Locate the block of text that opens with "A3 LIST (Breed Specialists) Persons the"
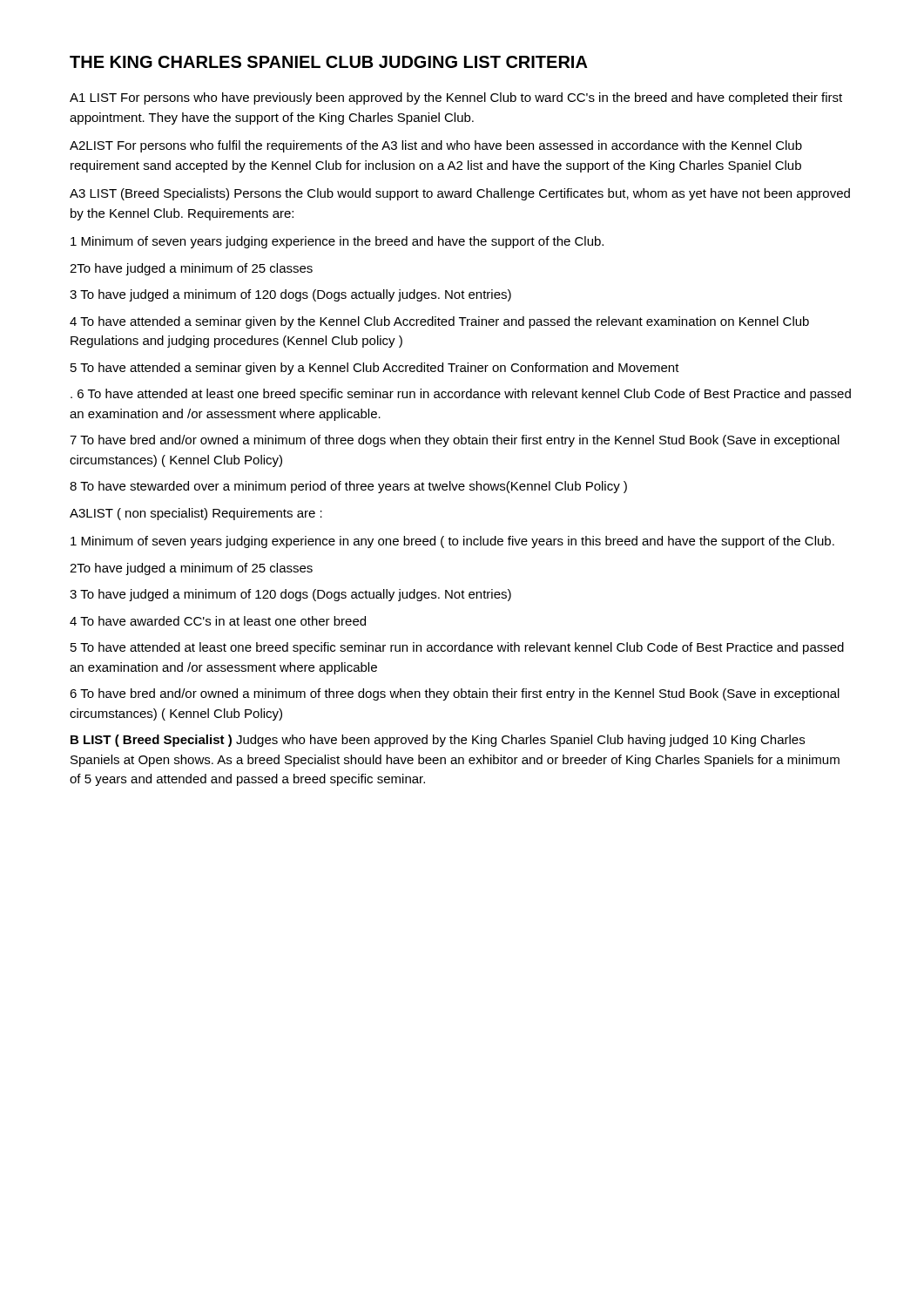This screenshot has width=924, height=1307. pyautogui.click(x=460, y=203)
